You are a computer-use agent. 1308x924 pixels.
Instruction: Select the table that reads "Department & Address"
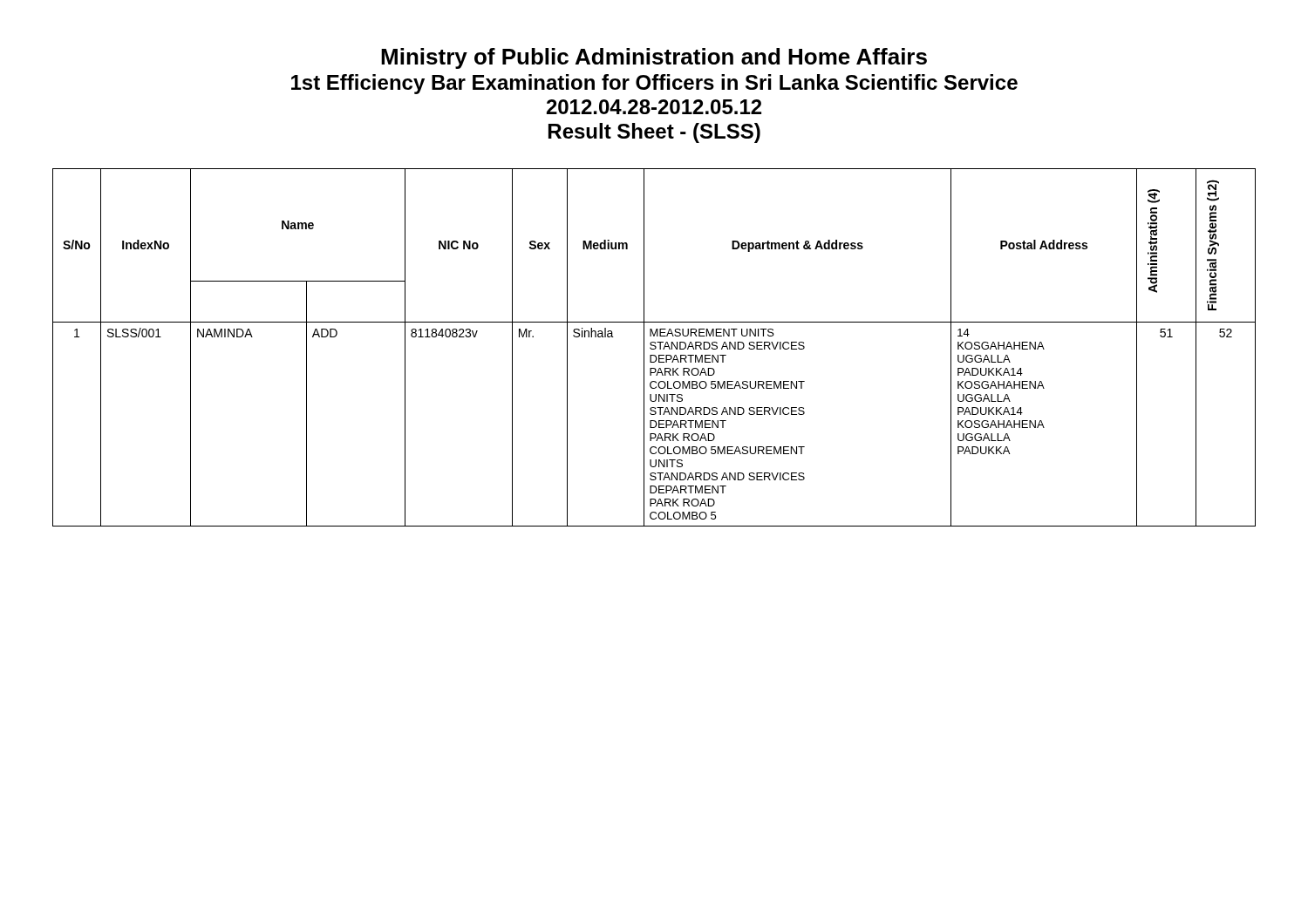[654, 347]
